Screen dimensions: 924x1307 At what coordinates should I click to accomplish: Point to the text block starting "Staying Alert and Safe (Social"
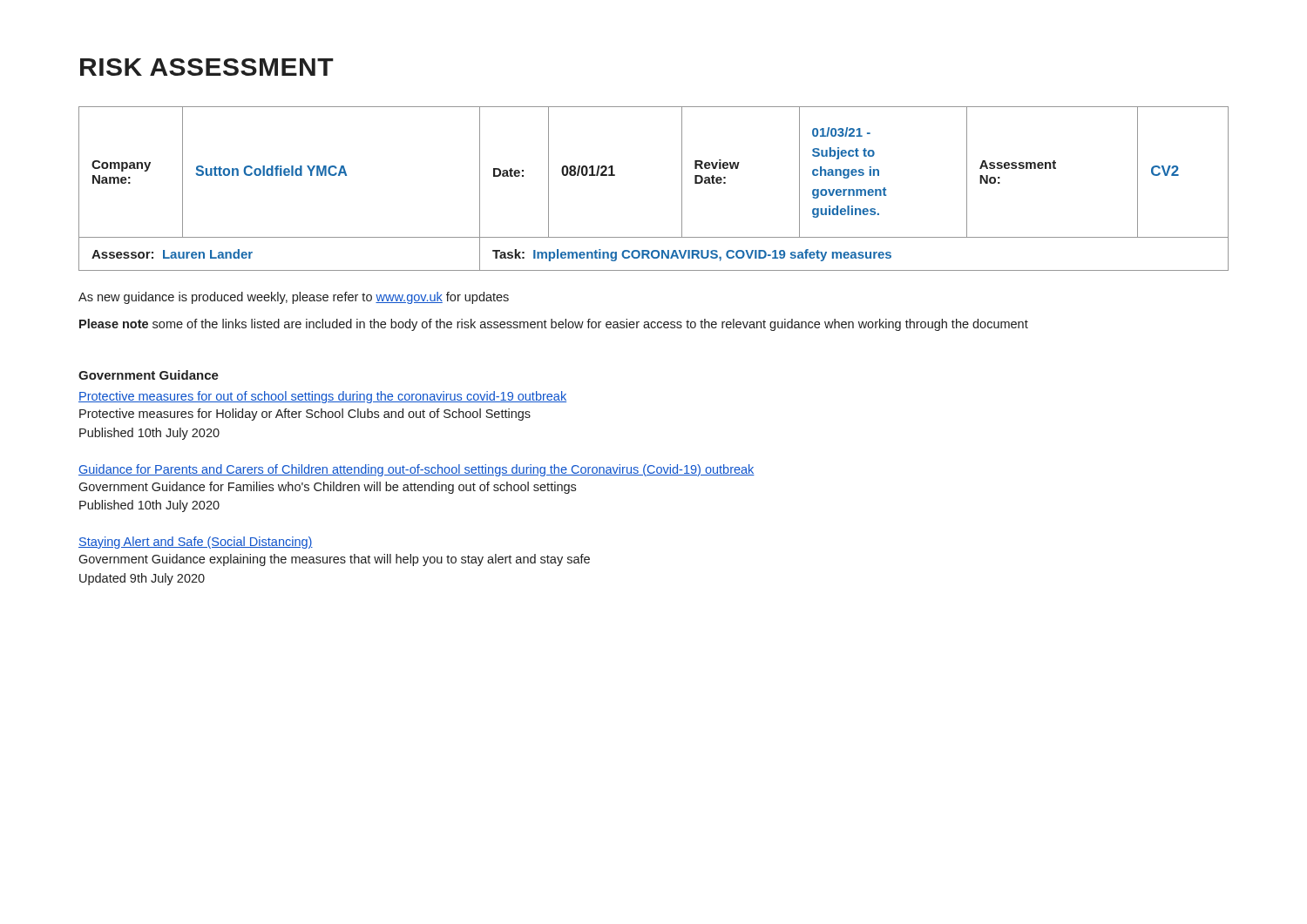(x=196, y=543)
